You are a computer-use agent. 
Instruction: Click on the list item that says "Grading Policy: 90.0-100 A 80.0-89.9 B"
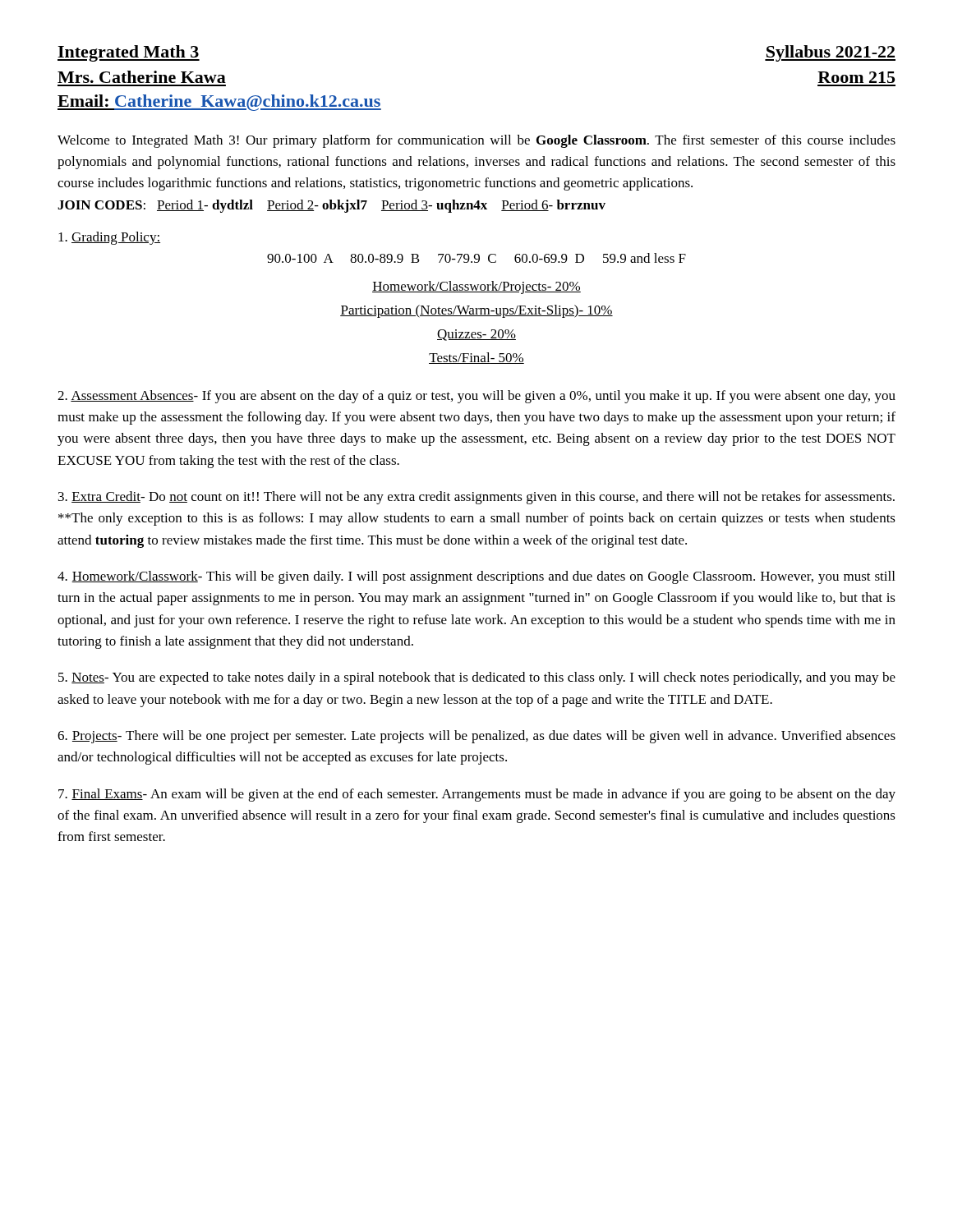click(476, 300)
